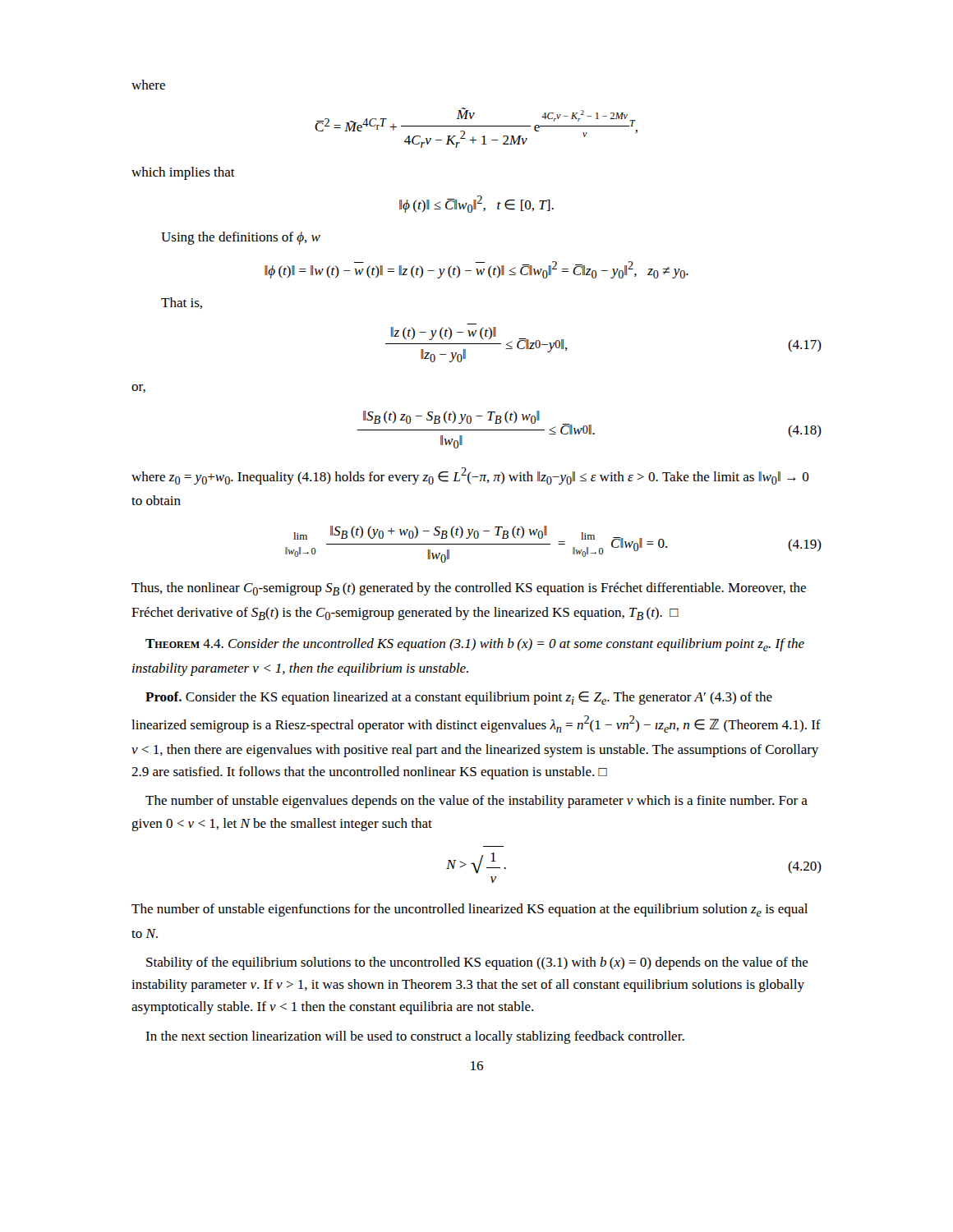The height and width of the screenshot is (1232, 953).
Task: Where does it say "‖ϕ (t)‖ ≤ C̅‖w0‖2, t ∈ [0, T]."?
Action: (x=476, y=205)
